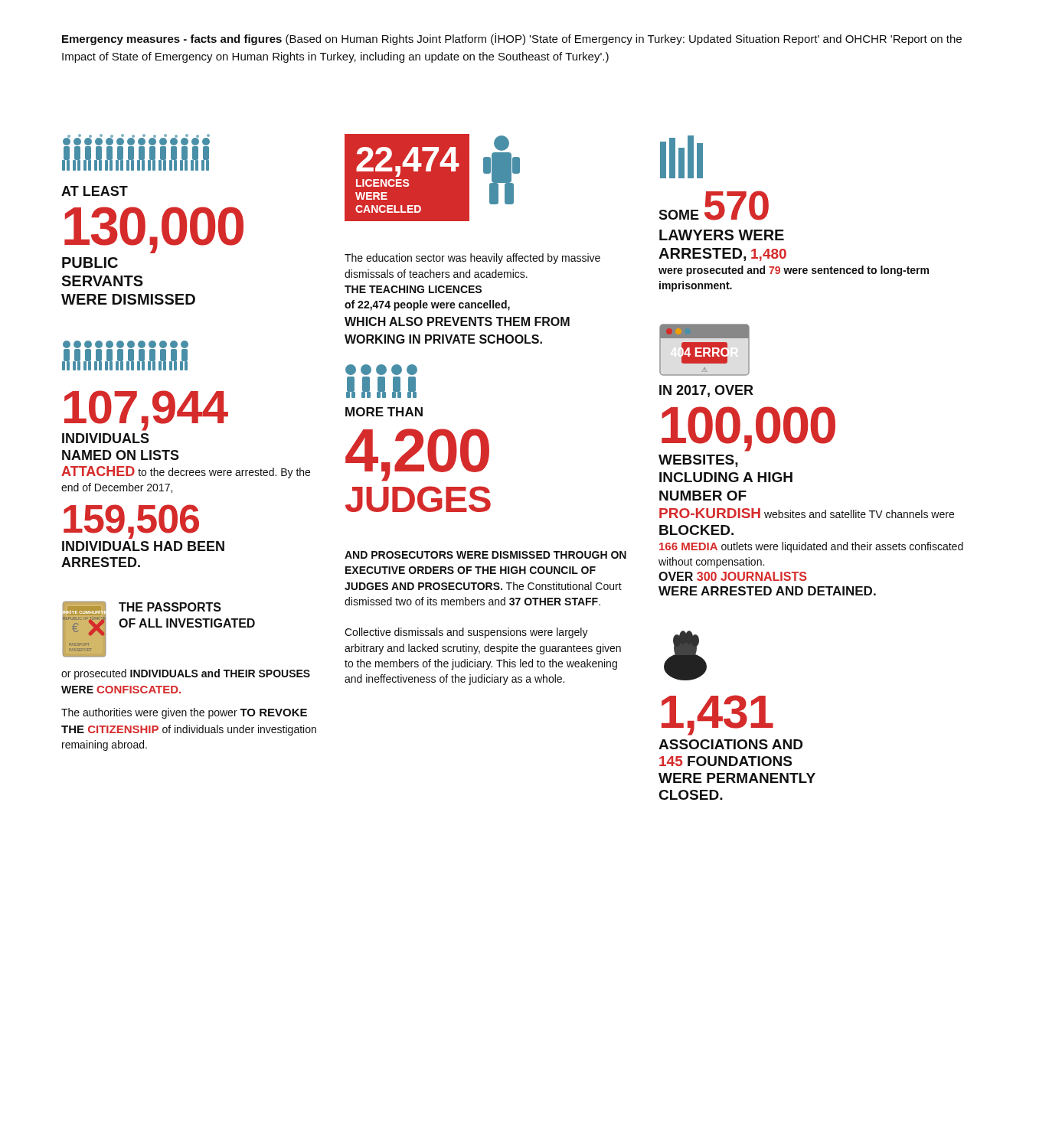Click on the passage starting "AND PROSECUTORS WERE DISMISSED THROUGH ON EXECUTIVE ORDERS"
1049x1148 pixels.
coord(485,555)
